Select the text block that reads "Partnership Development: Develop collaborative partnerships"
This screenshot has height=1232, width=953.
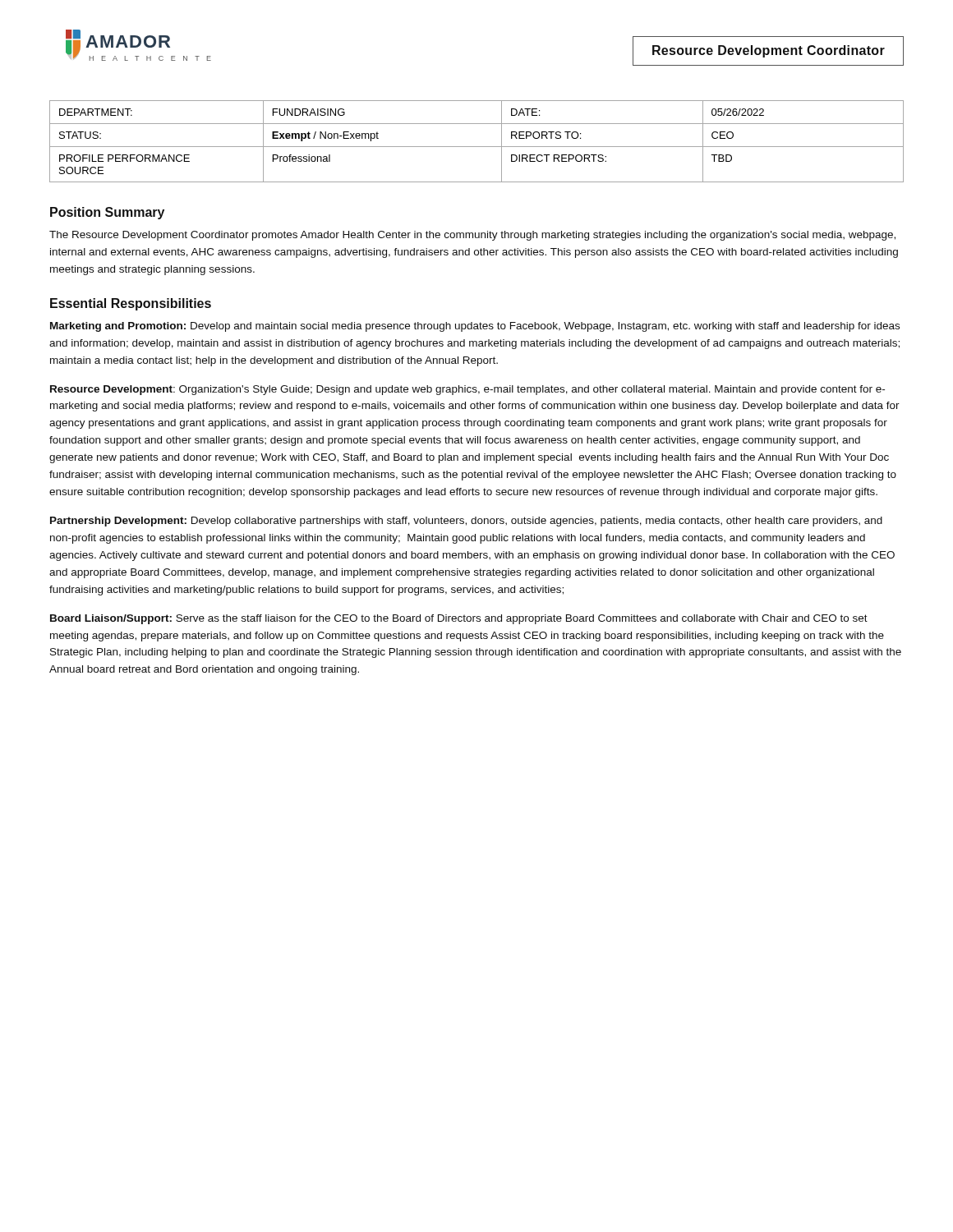click(472, 555)
